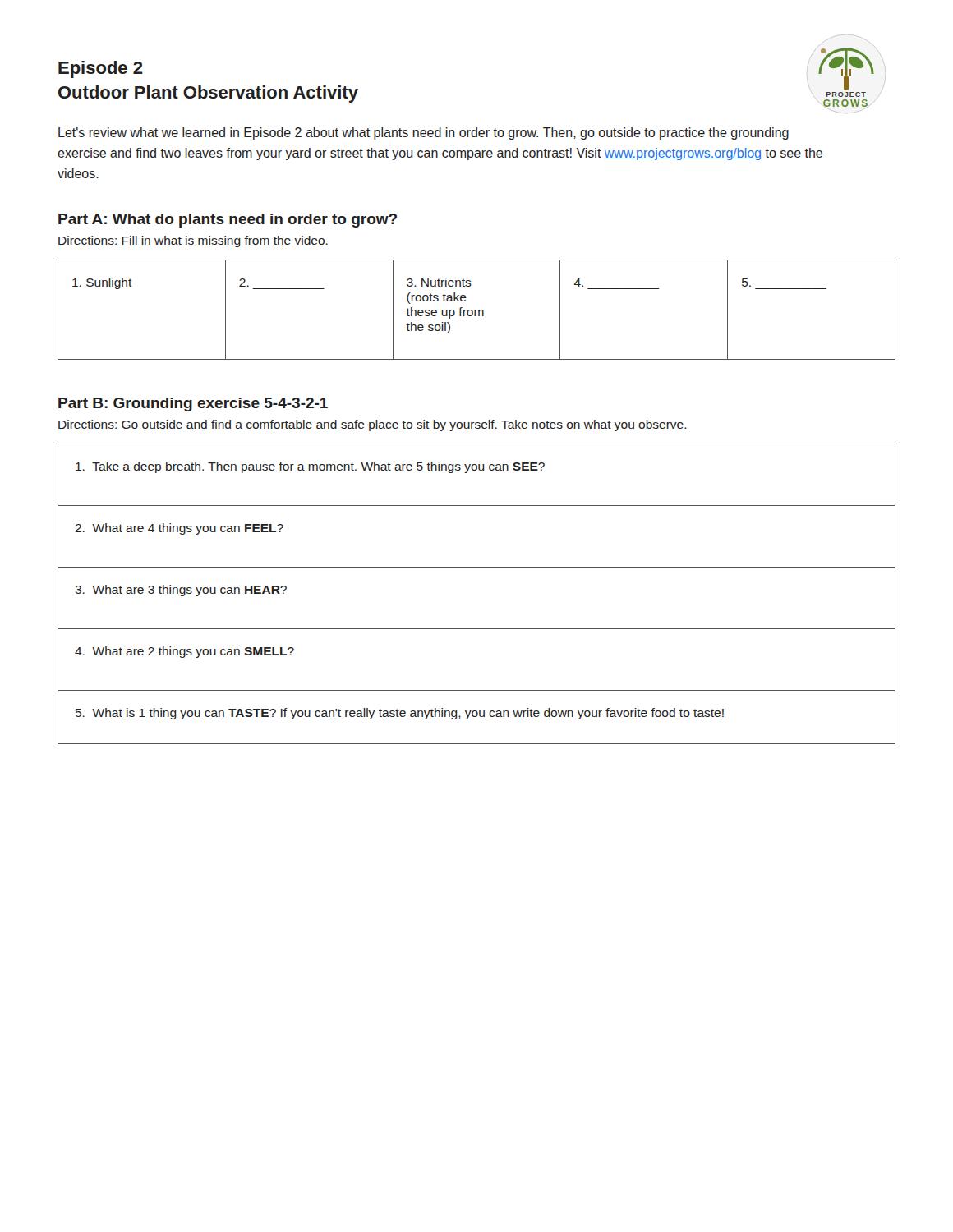Find the text block containing "Let's review what we"
The image size is (953, 1232).
click(440, 153)
